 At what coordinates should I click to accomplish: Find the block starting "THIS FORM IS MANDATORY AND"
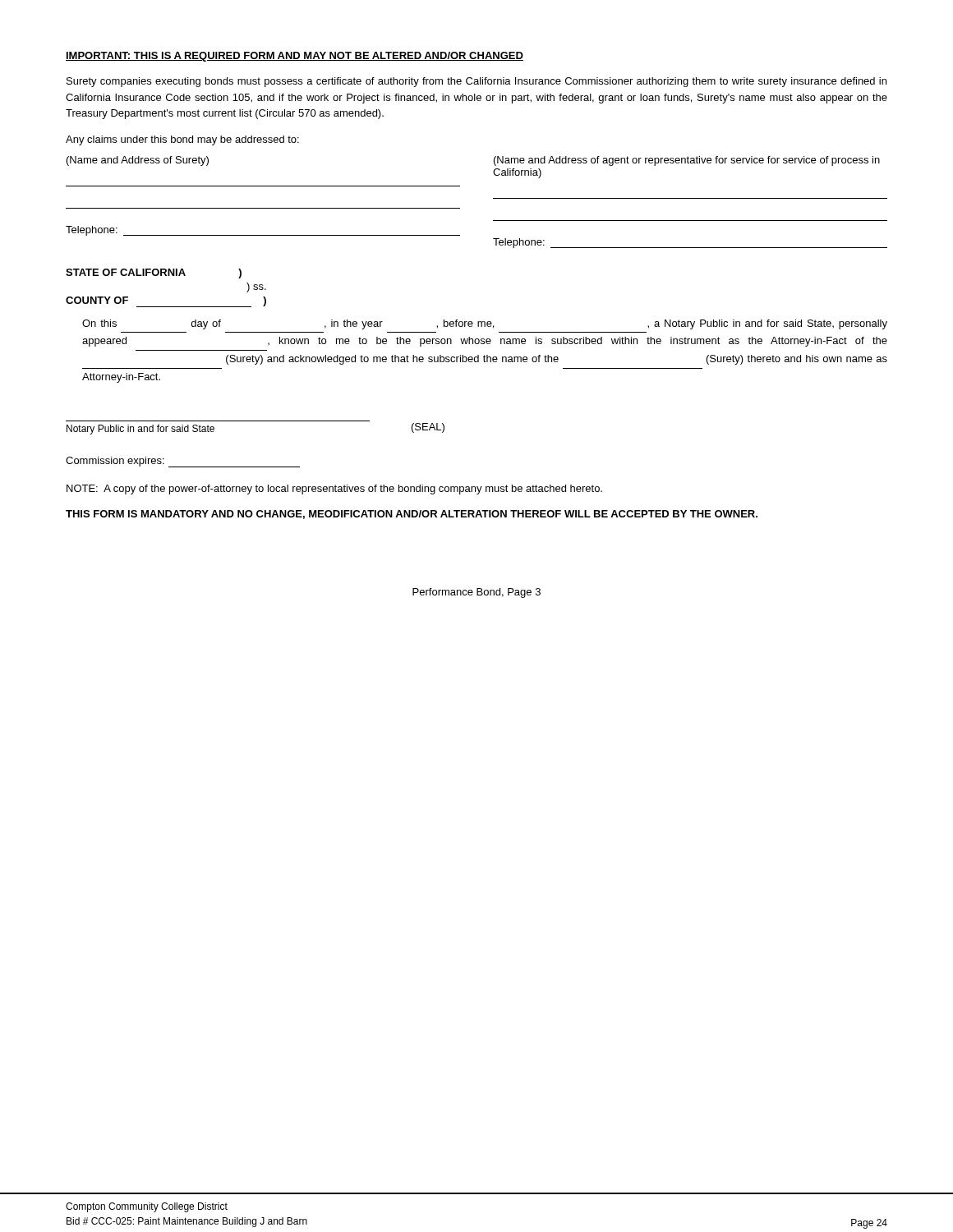click(x=412, y=513)
